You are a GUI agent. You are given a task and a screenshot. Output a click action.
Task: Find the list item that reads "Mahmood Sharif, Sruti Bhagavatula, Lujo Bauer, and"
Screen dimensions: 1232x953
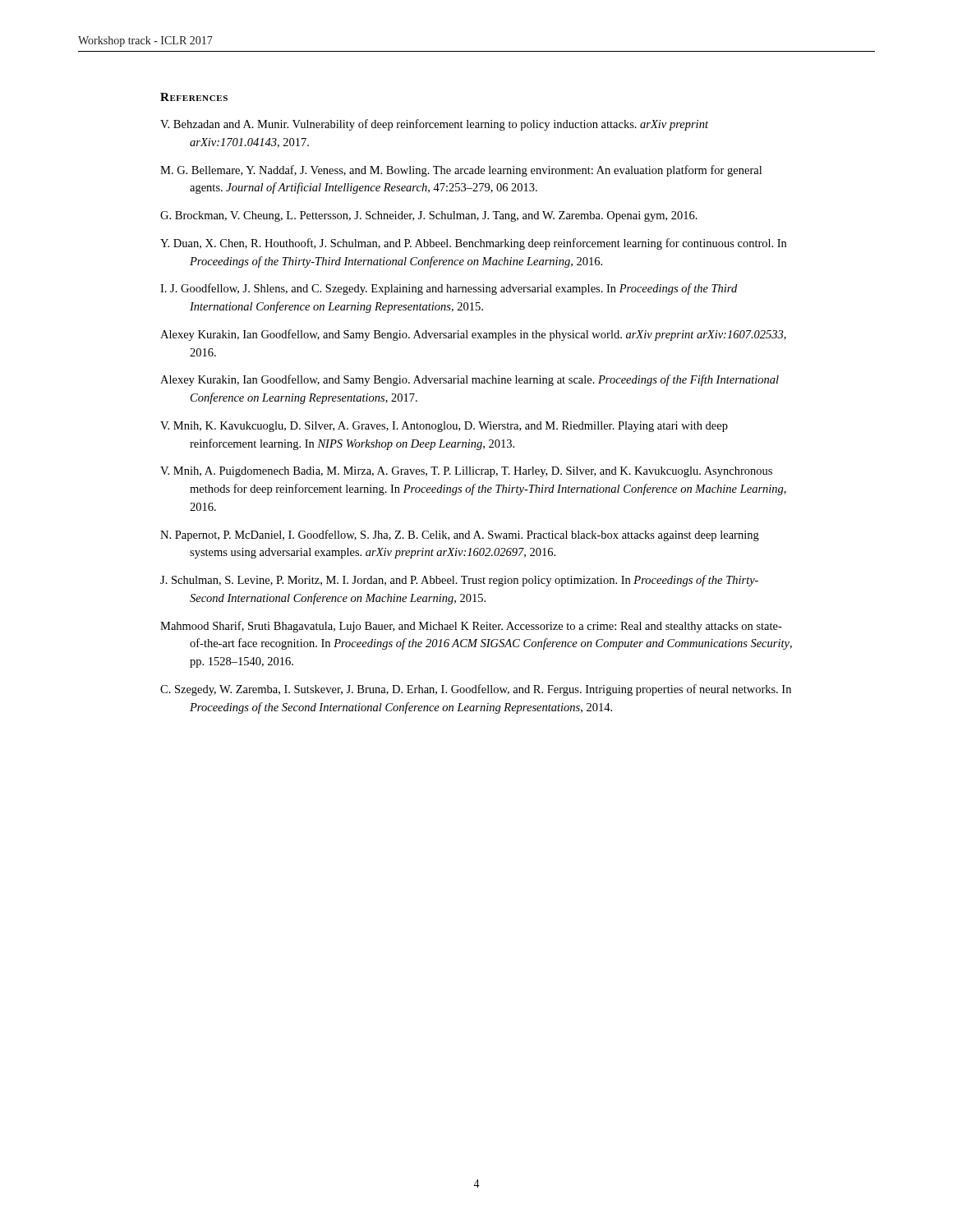pyautogui.click(x=476, y=643)
